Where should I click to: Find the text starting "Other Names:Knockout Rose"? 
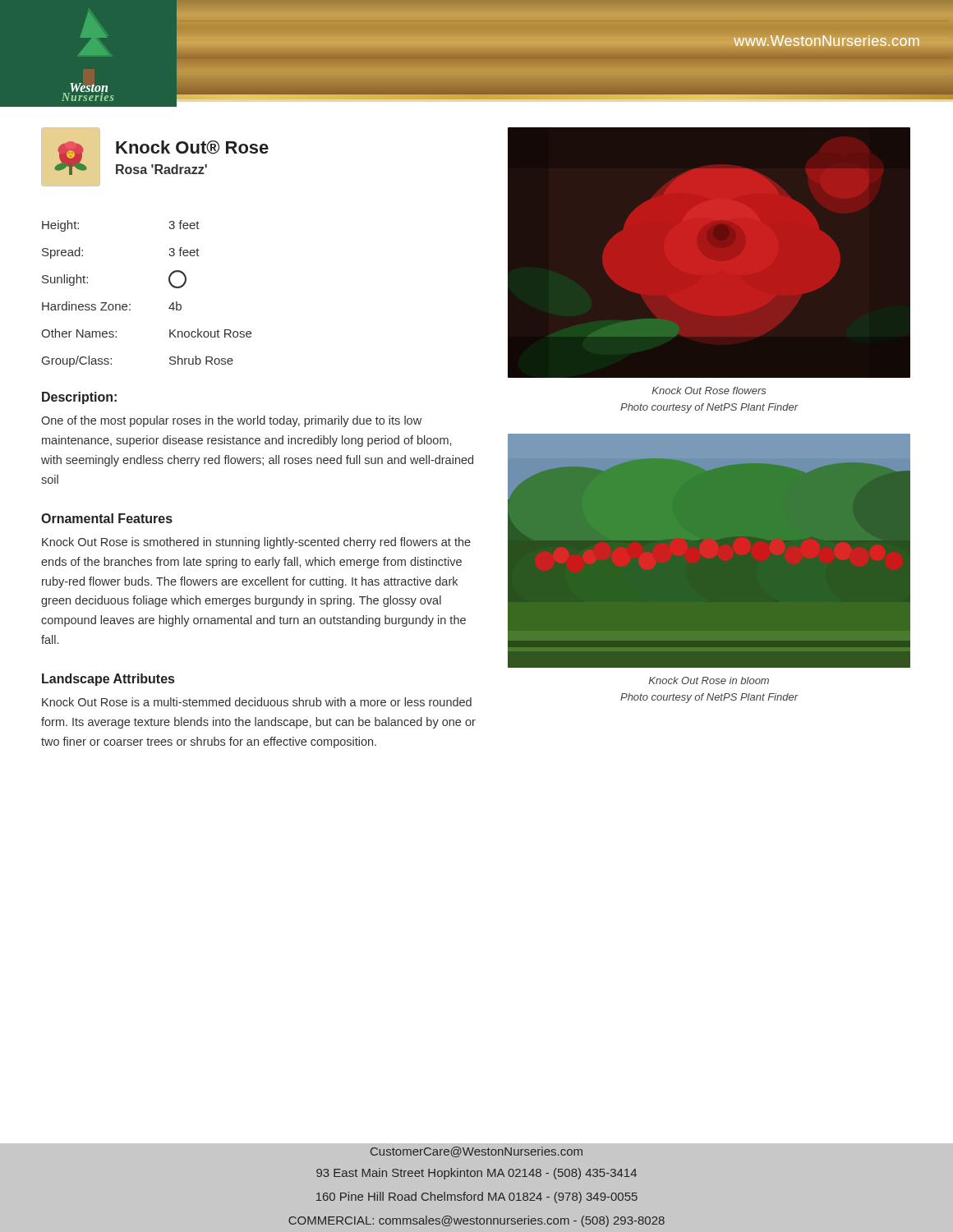80,333
